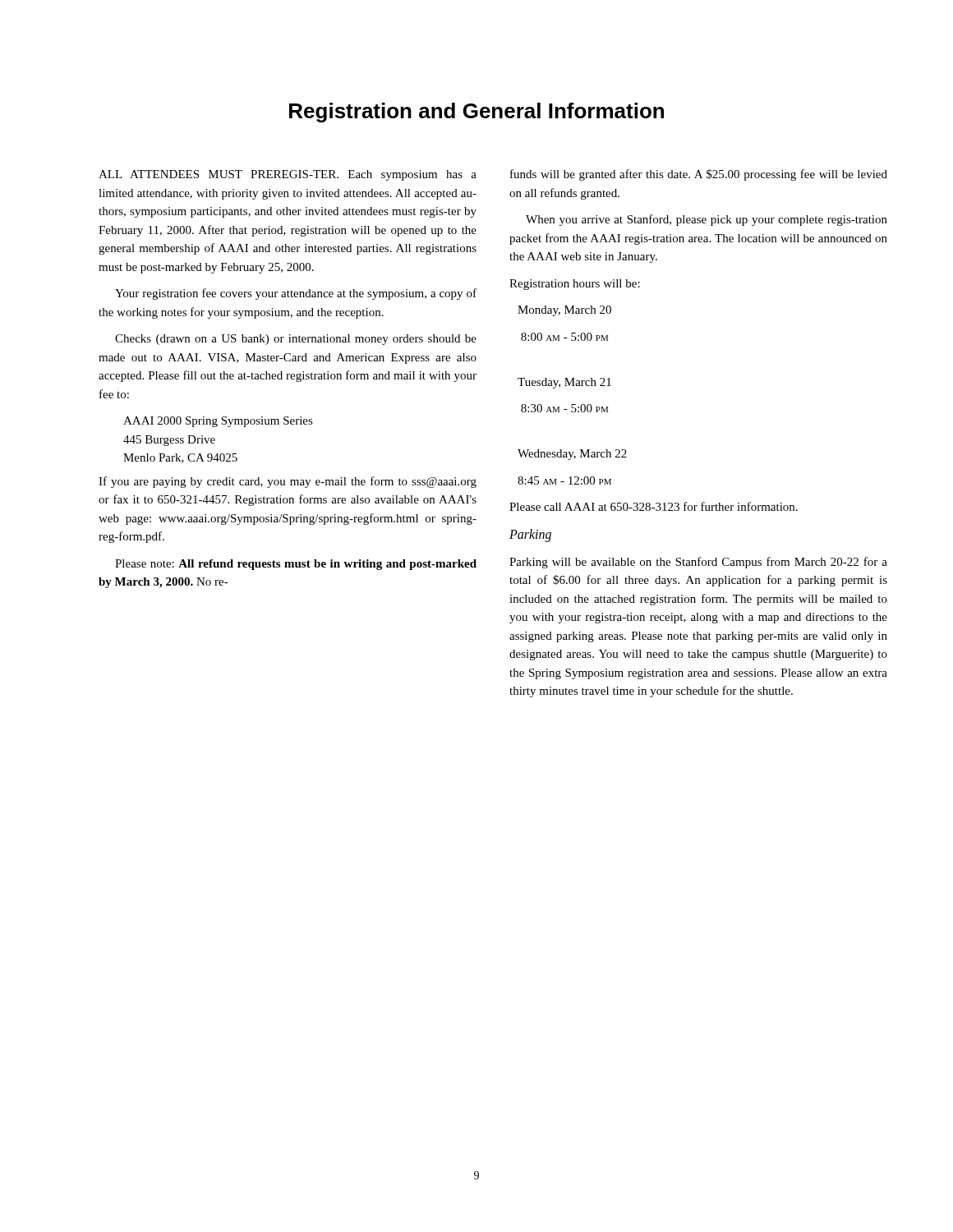Click the passage that begins "If you are paying by credit"
The width and height of the screenshot is (953, 1232).
tap(288, 531)
